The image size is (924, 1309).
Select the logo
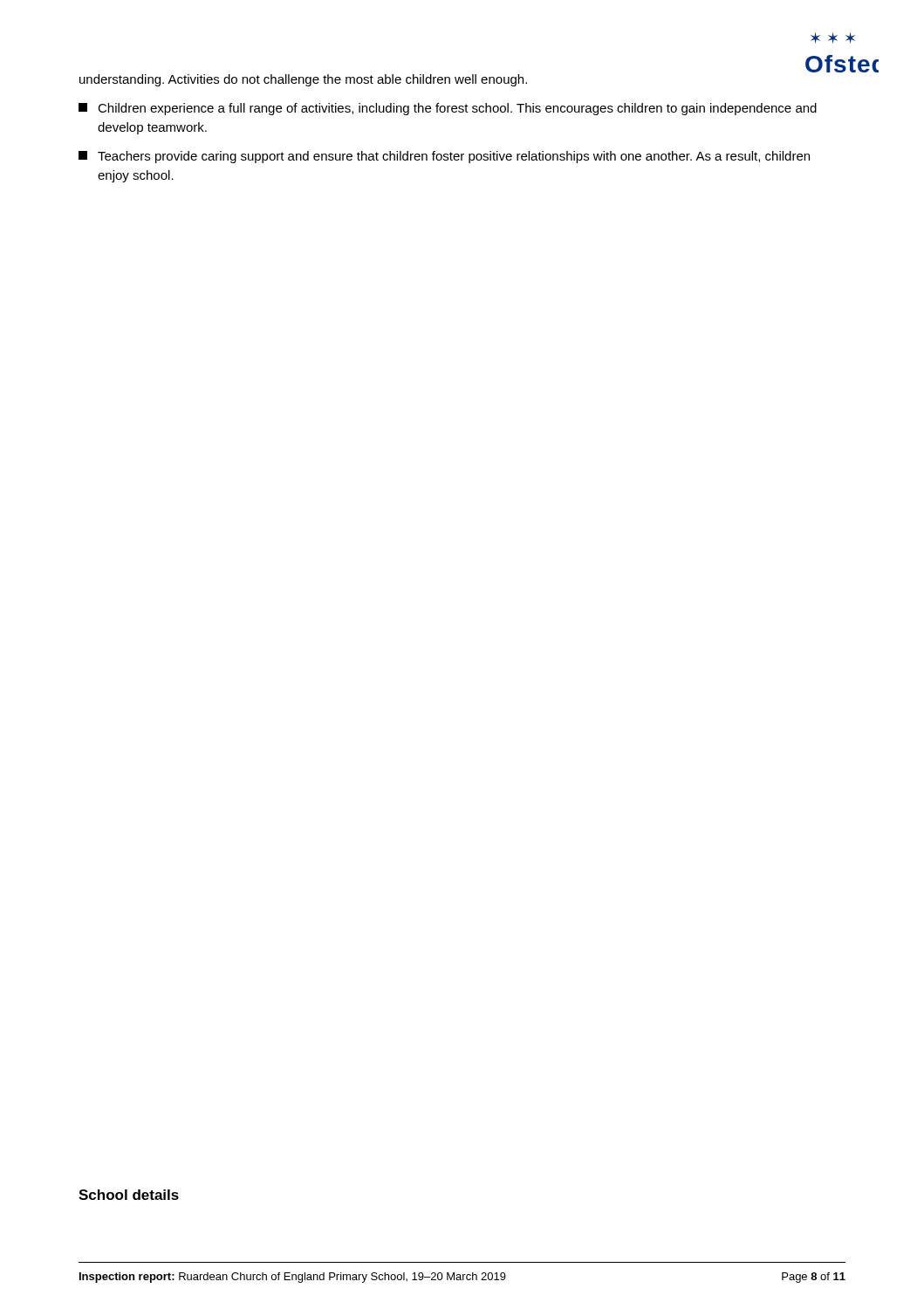pos(839,55)
